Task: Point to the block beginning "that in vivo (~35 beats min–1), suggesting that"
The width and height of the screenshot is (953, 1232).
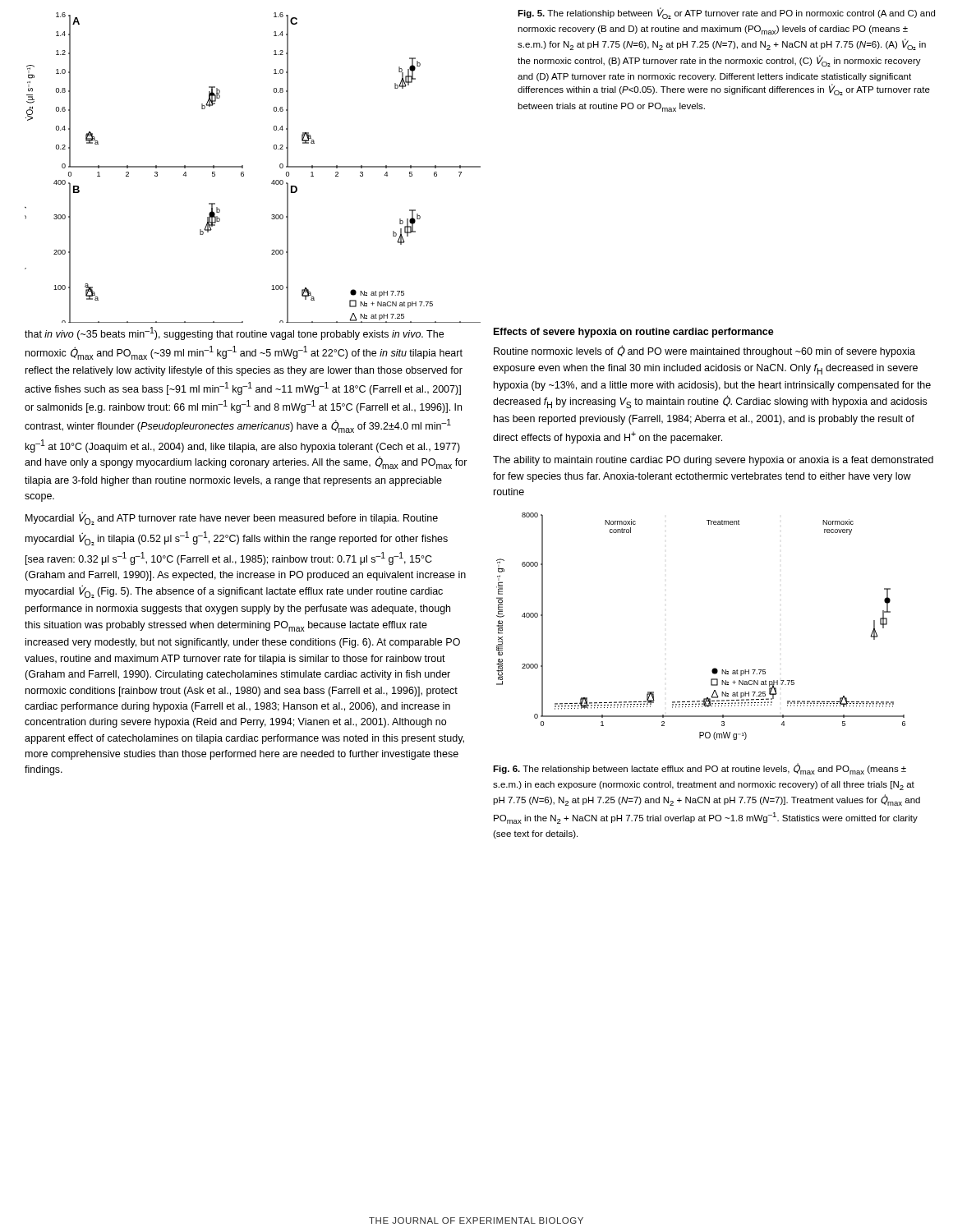Action: 246,551
